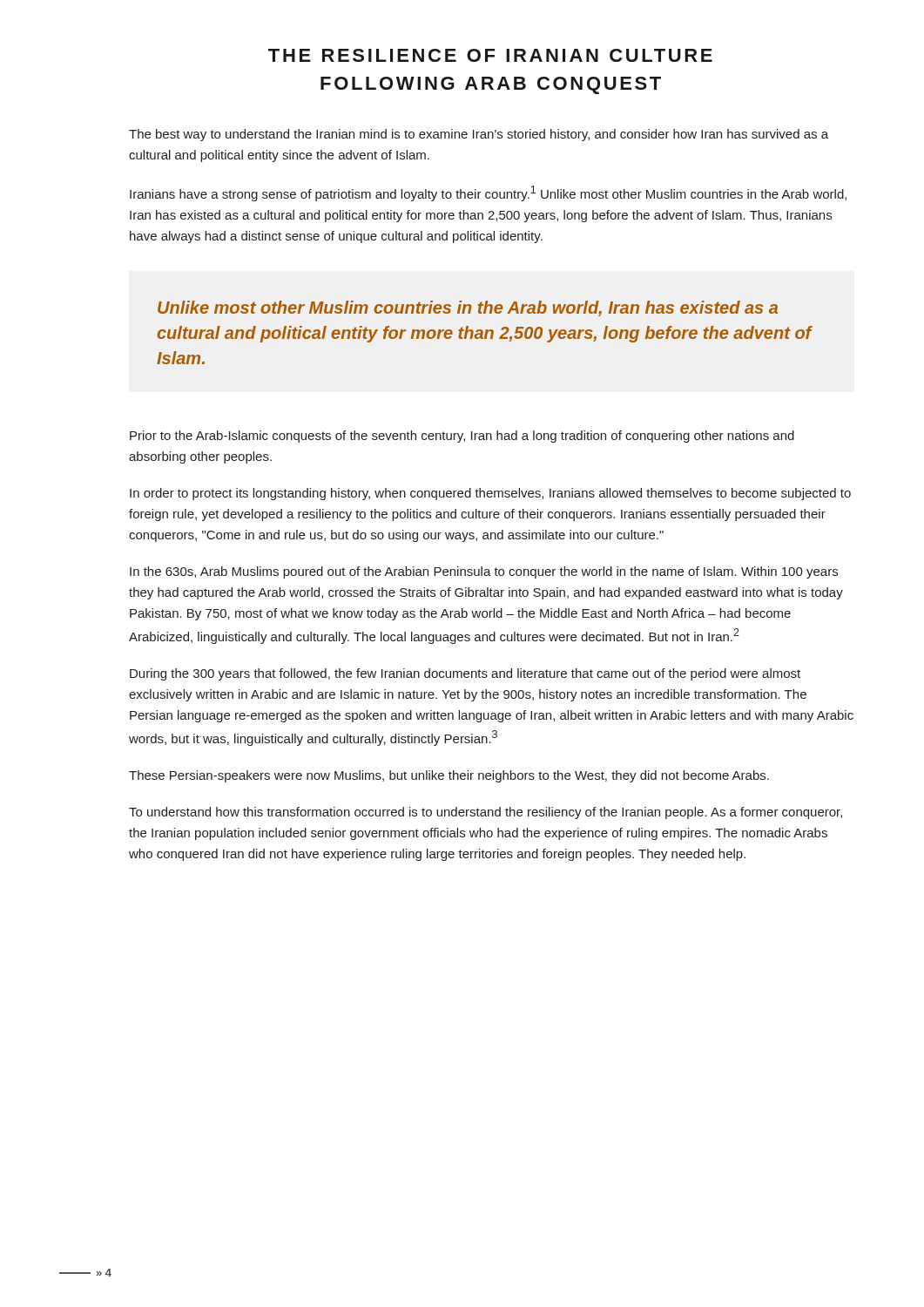924x1307 pixels.
Task: Locate the text block that reads "Prior to the Arab-Islamic conquests of the seventh"
Action: (x=462, y=445)
